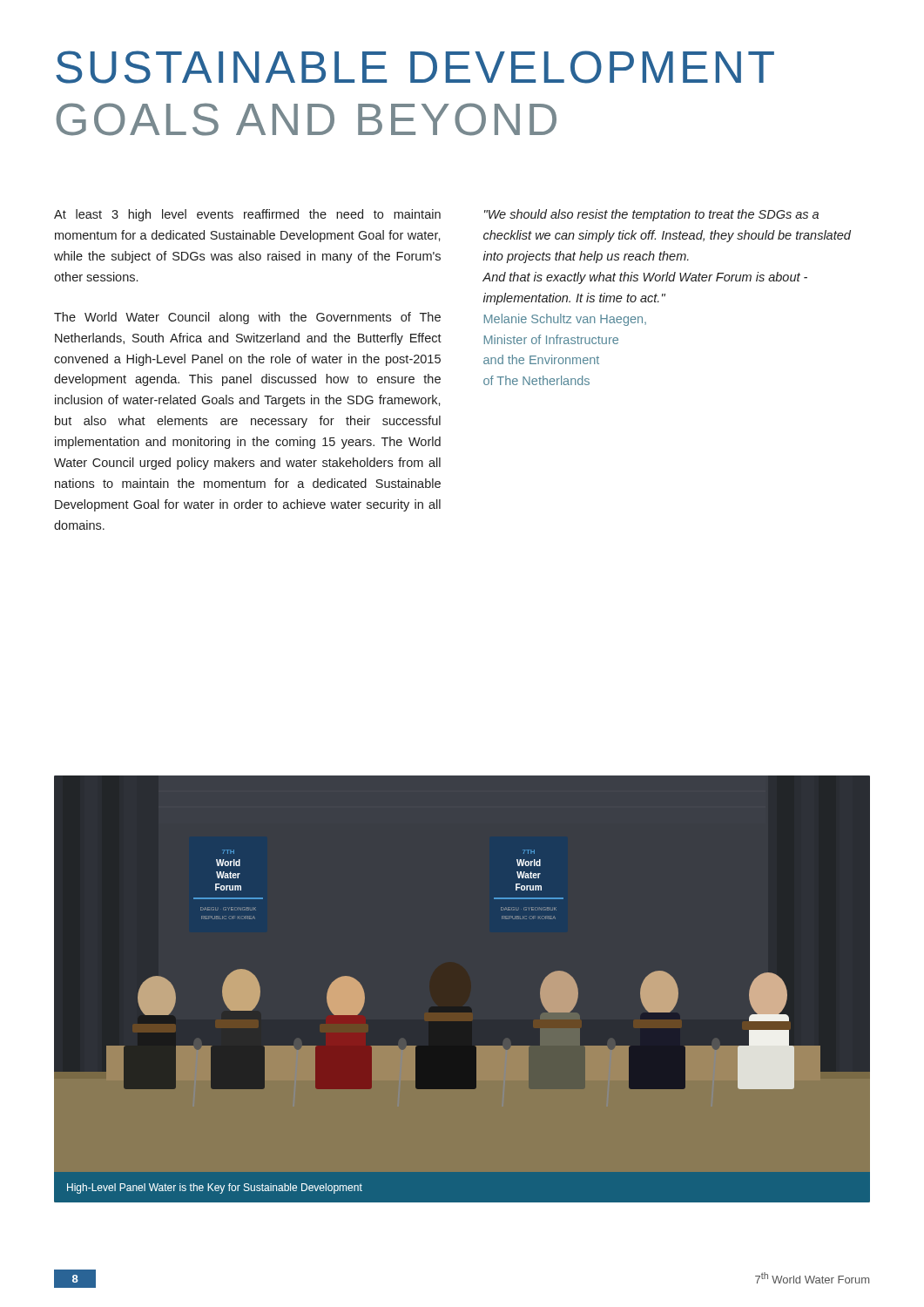Click on the text block containing "The World Water"
Viewport: 924px width, 1307px height.
(248, 421)
